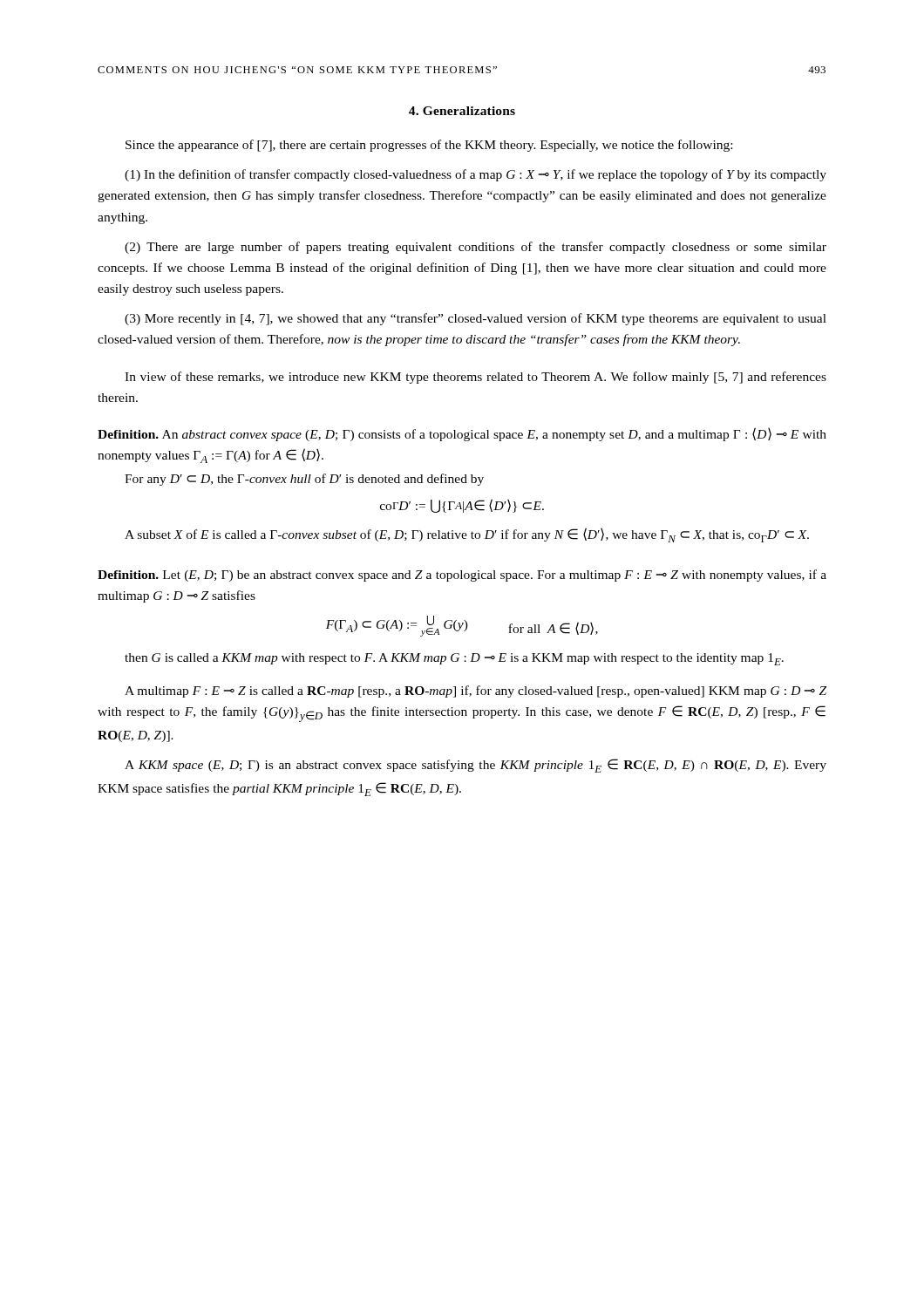Click on the text block starting "(1) In the"
924x1308 pixels.
(462, 195)
